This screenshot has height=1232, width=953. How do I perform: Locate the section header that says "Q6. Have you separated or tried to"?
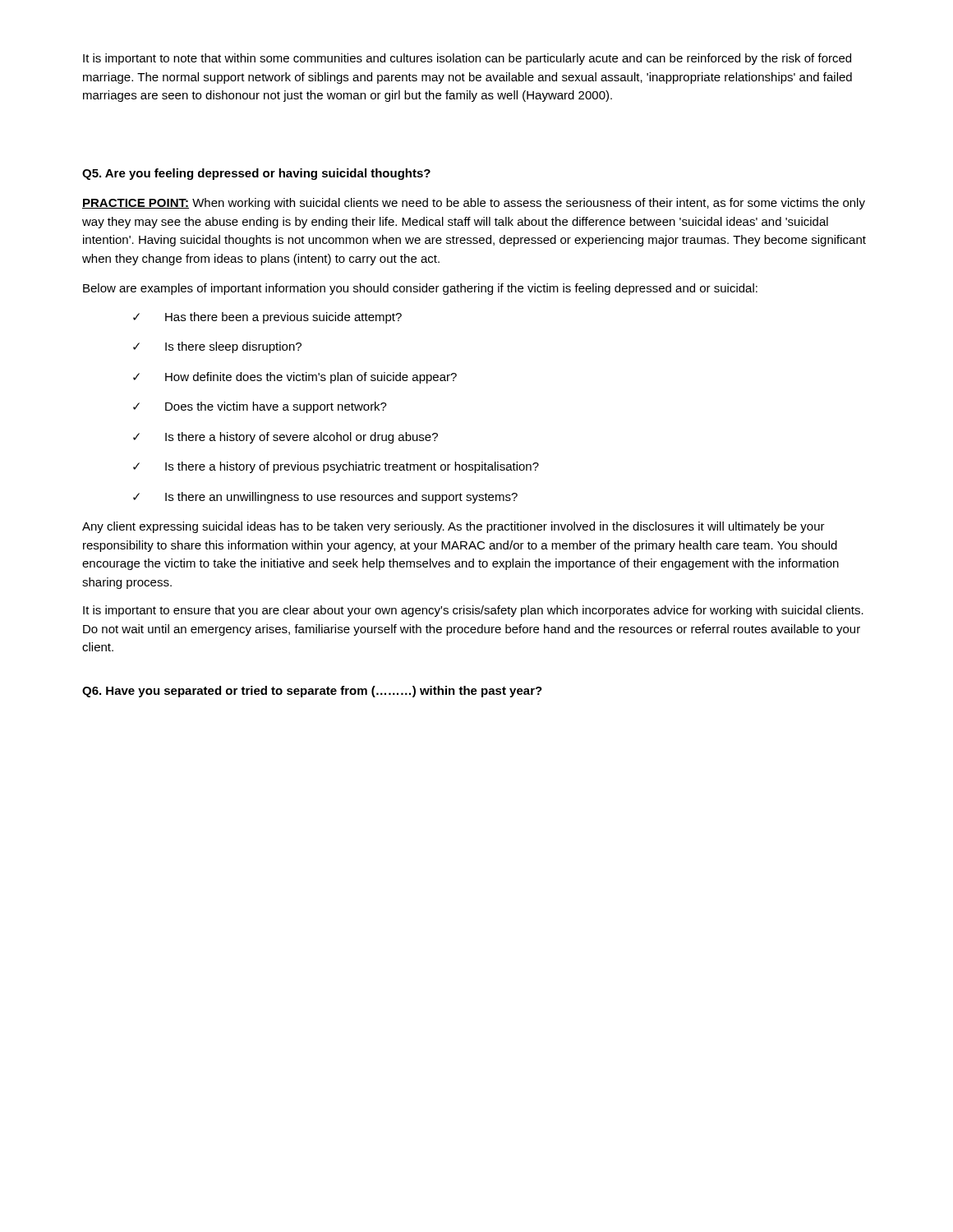(x=476, y=691)
